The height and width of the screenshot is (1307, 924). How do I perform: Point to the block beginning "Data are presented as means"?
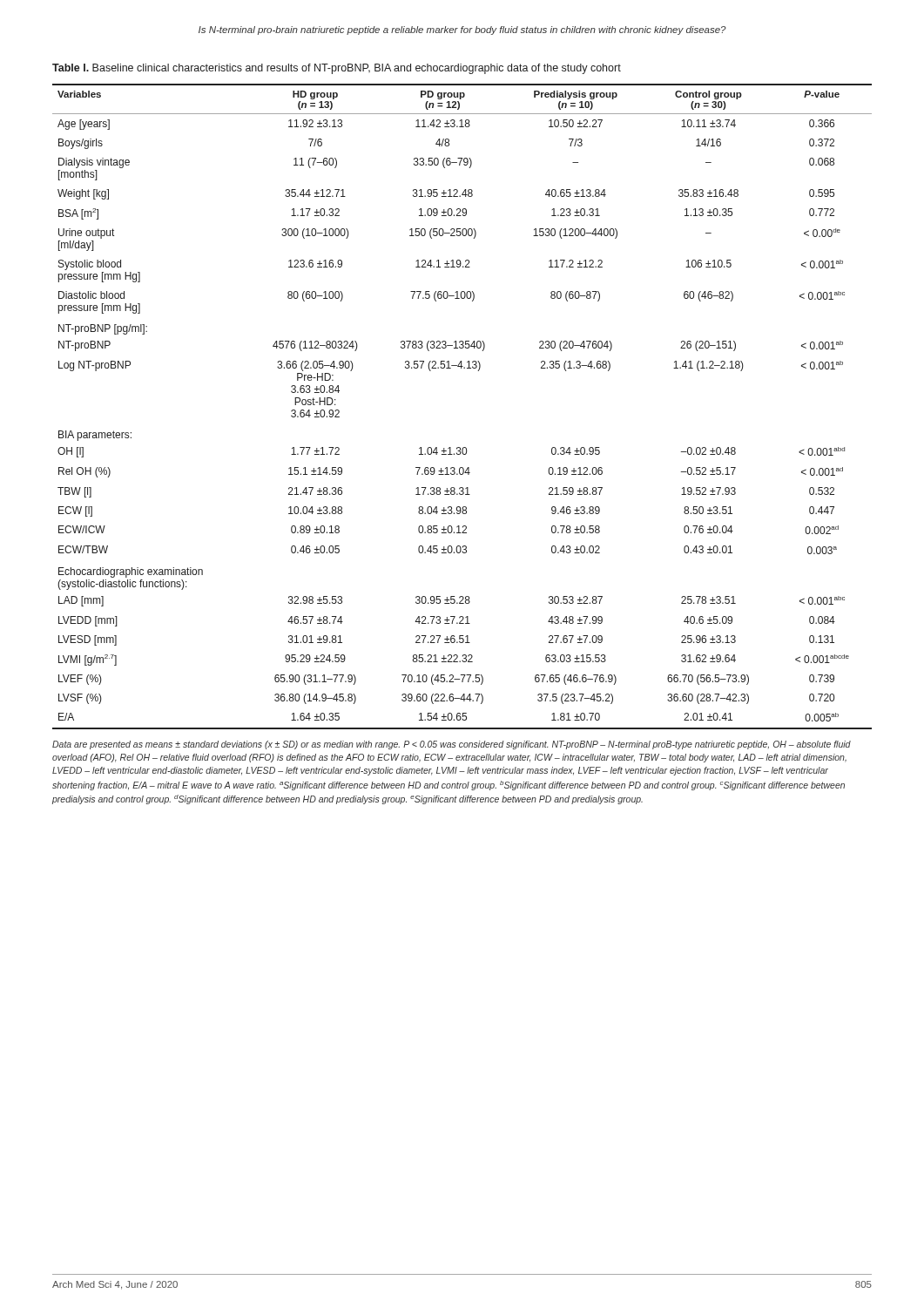coord(451,772)
